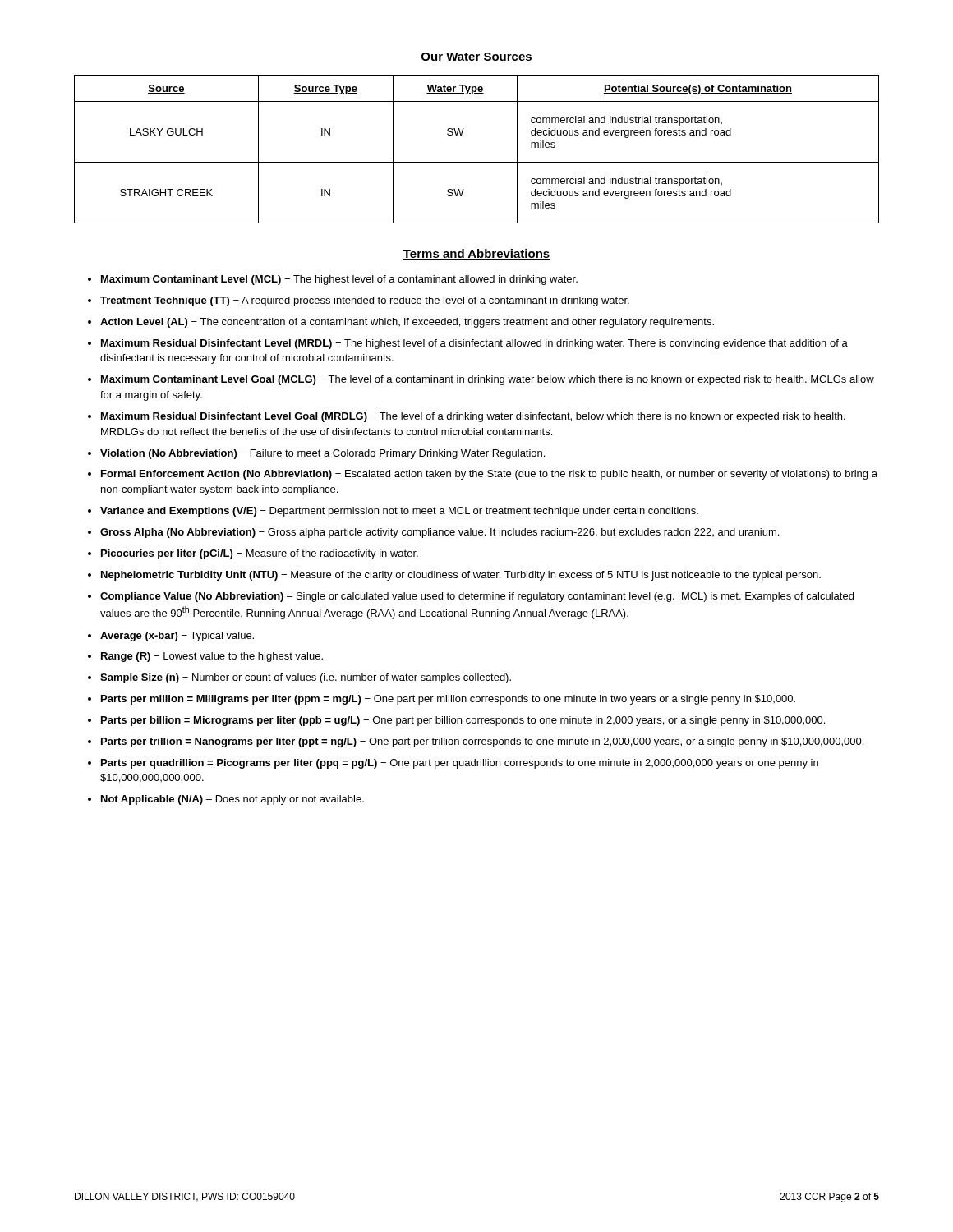Point to the block beginning "Picocuries per liter (pCi/L) − Measure of the"
Screen dimensions: 1232x953
point(259,553)
